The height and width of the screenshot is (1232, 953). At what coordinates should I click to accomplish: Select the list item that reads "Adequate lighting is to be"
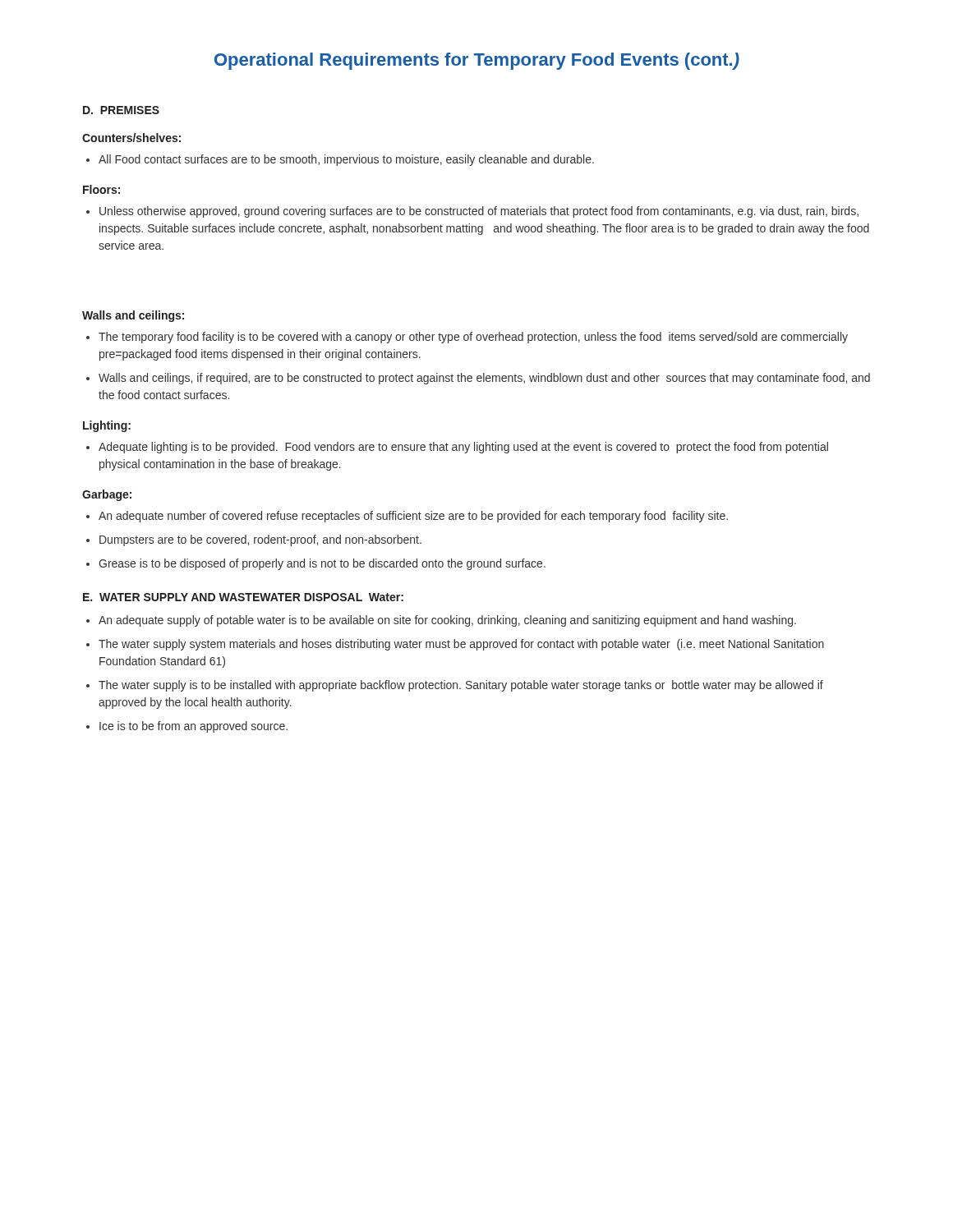pyautogui.click(x=485, y=456)
